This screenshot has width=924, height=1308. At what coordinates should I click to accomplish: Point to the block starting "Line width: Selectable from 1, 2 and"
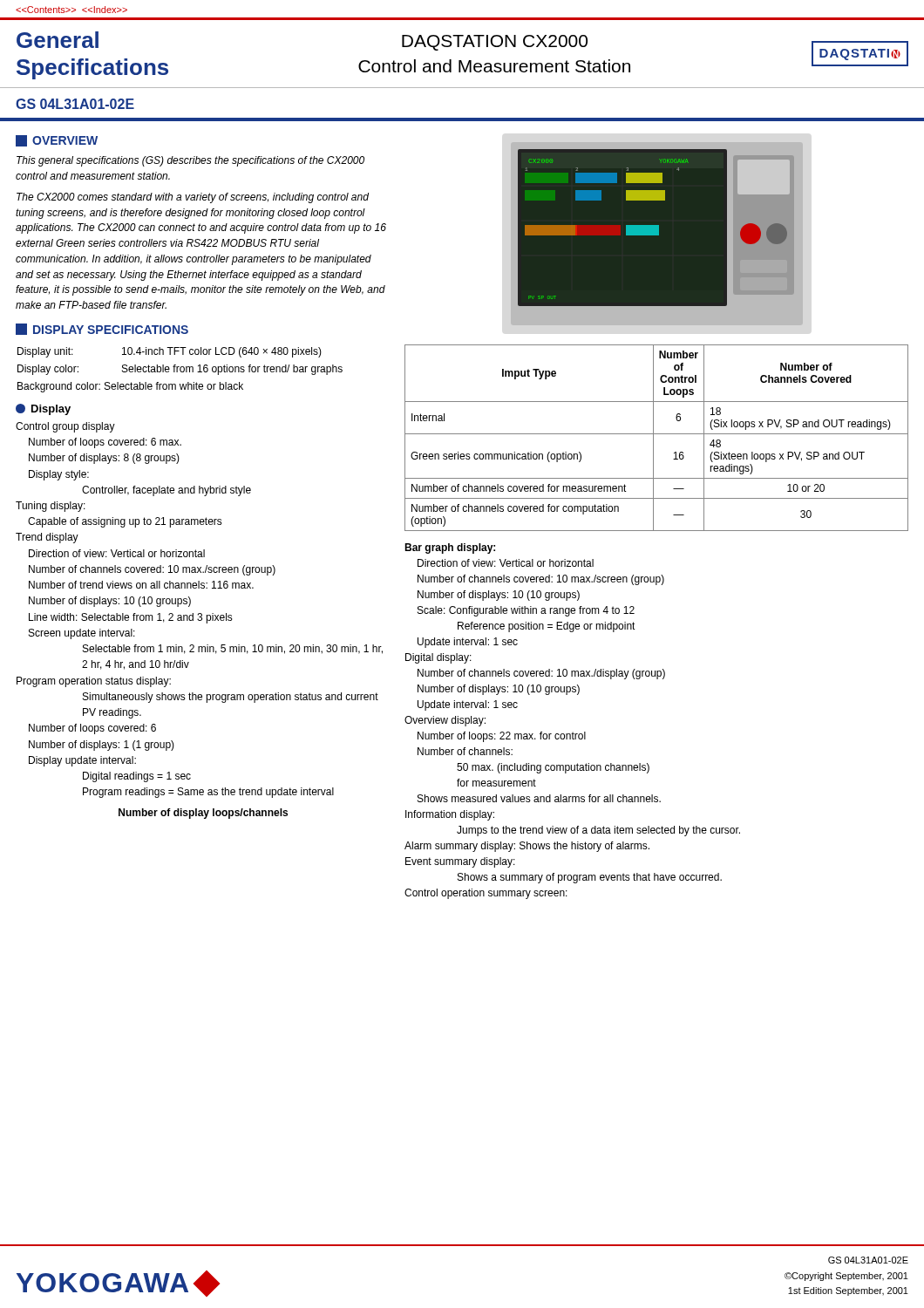(130, 617)
